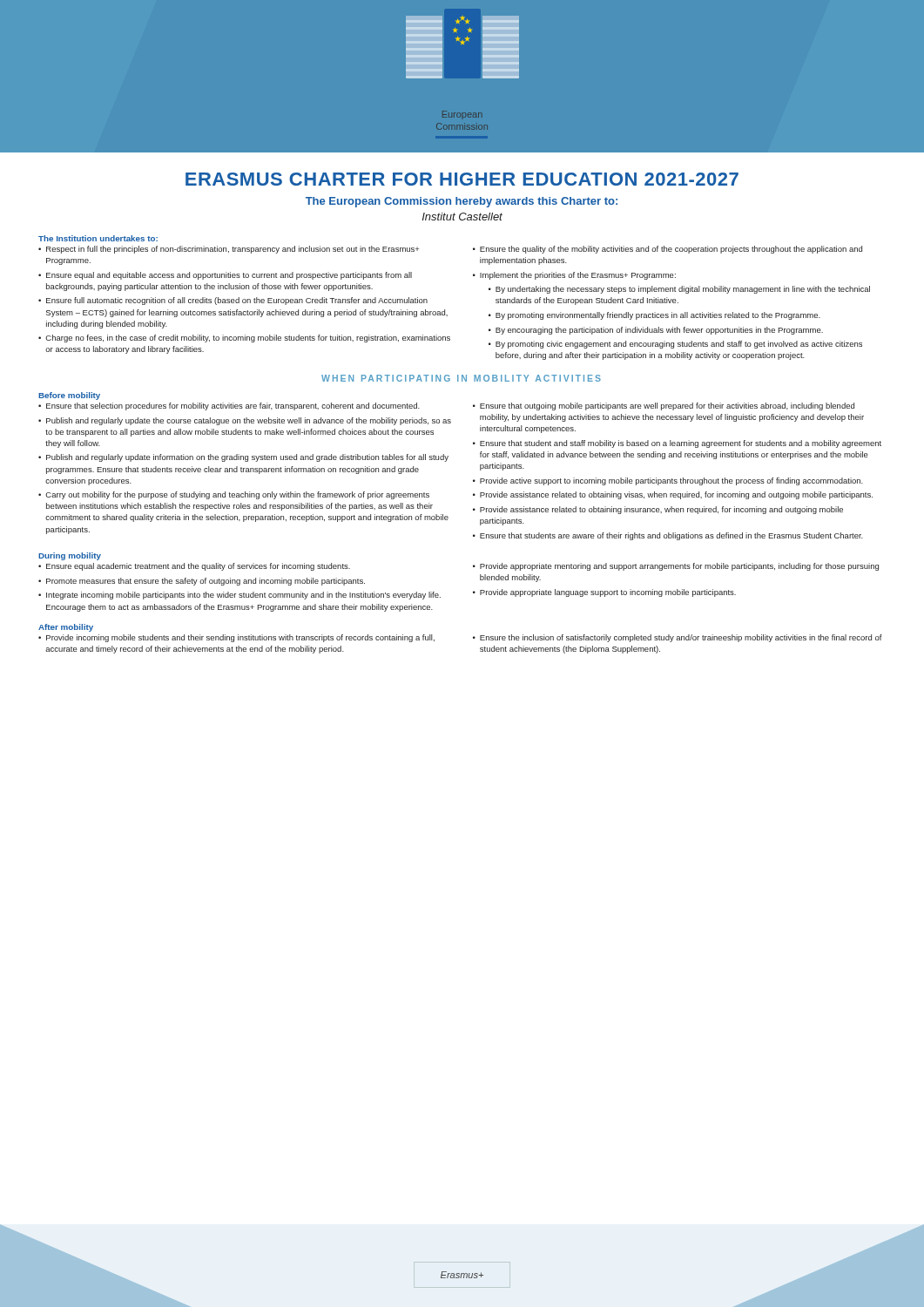Click on the list item that says "• Ensure that student and staff mobility"

(679, 454)
